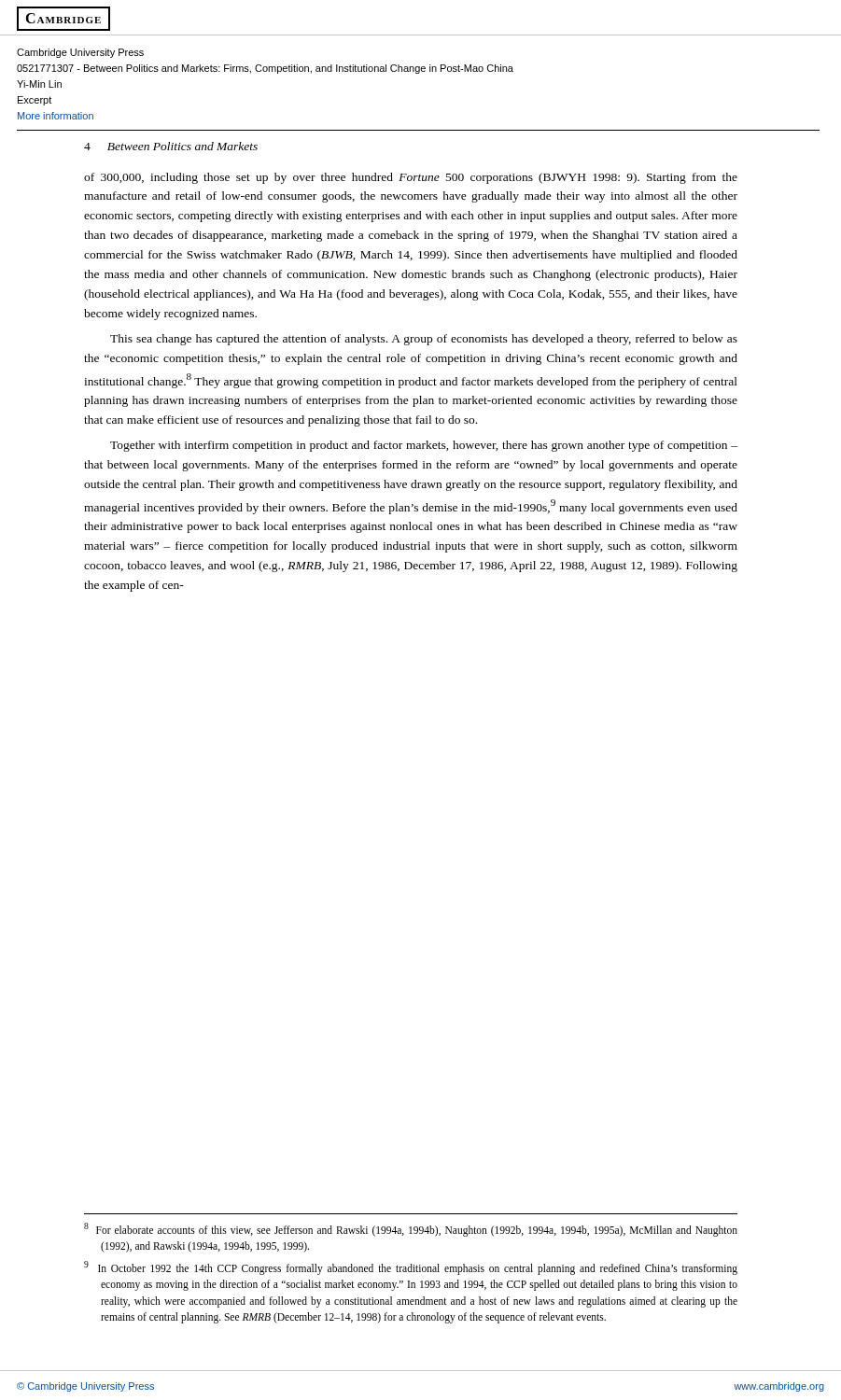Find the block on this page that starts "This sea change has captured the attention of"

click(x=411, y=379)
